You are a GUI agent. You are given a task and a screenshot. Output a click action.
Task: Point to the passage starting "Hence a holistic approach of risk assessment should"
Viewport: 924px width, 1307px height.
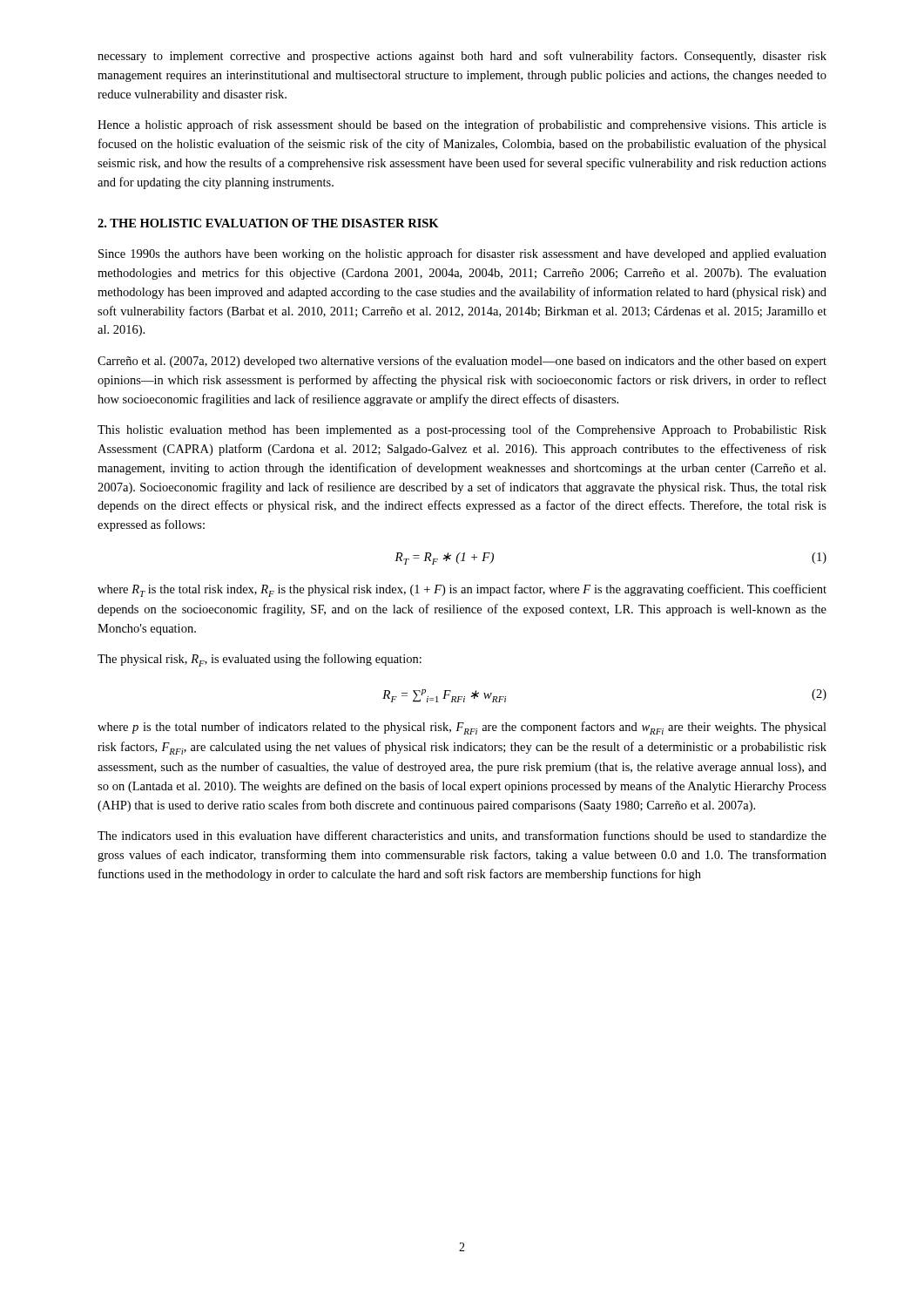click(x=462, y=154)
